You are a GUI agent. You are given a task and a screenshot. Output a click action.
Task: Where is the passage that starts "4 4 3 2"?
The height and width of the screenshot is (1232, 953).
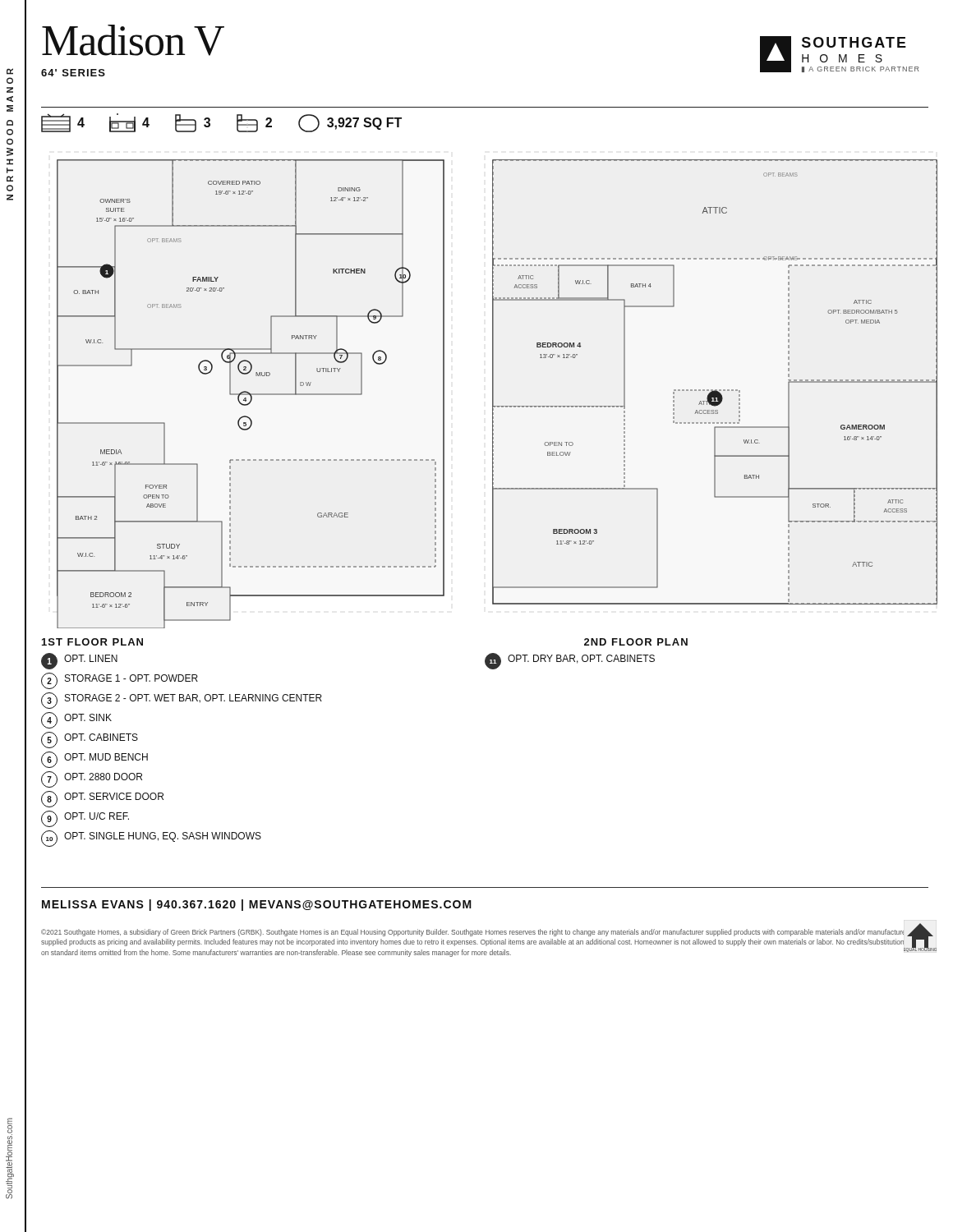click(x=221, y=123)
